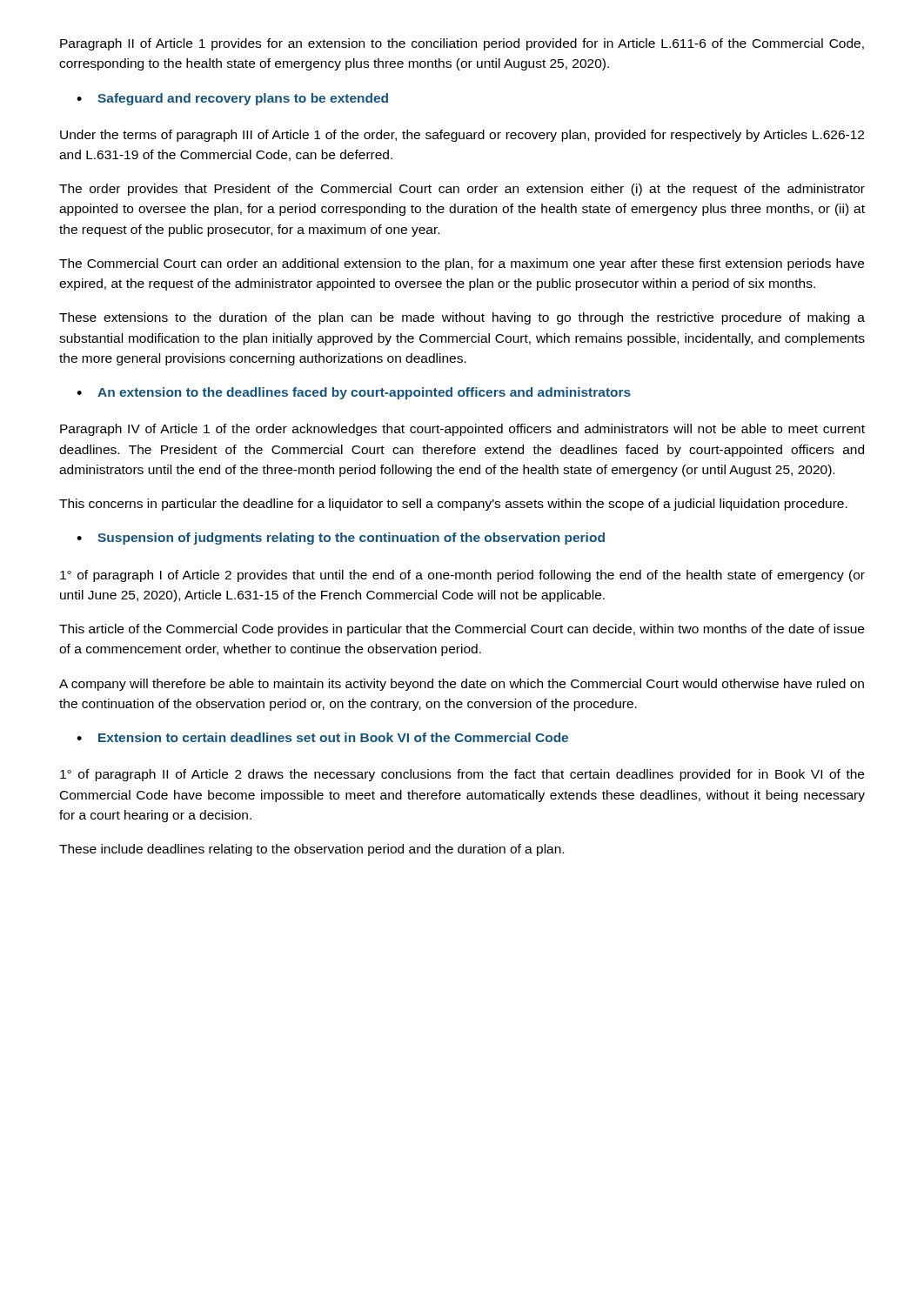Where is the passage that starts "This concerns in particular the deadline for a"?
924x1305 pixels.
pos(454,503)
